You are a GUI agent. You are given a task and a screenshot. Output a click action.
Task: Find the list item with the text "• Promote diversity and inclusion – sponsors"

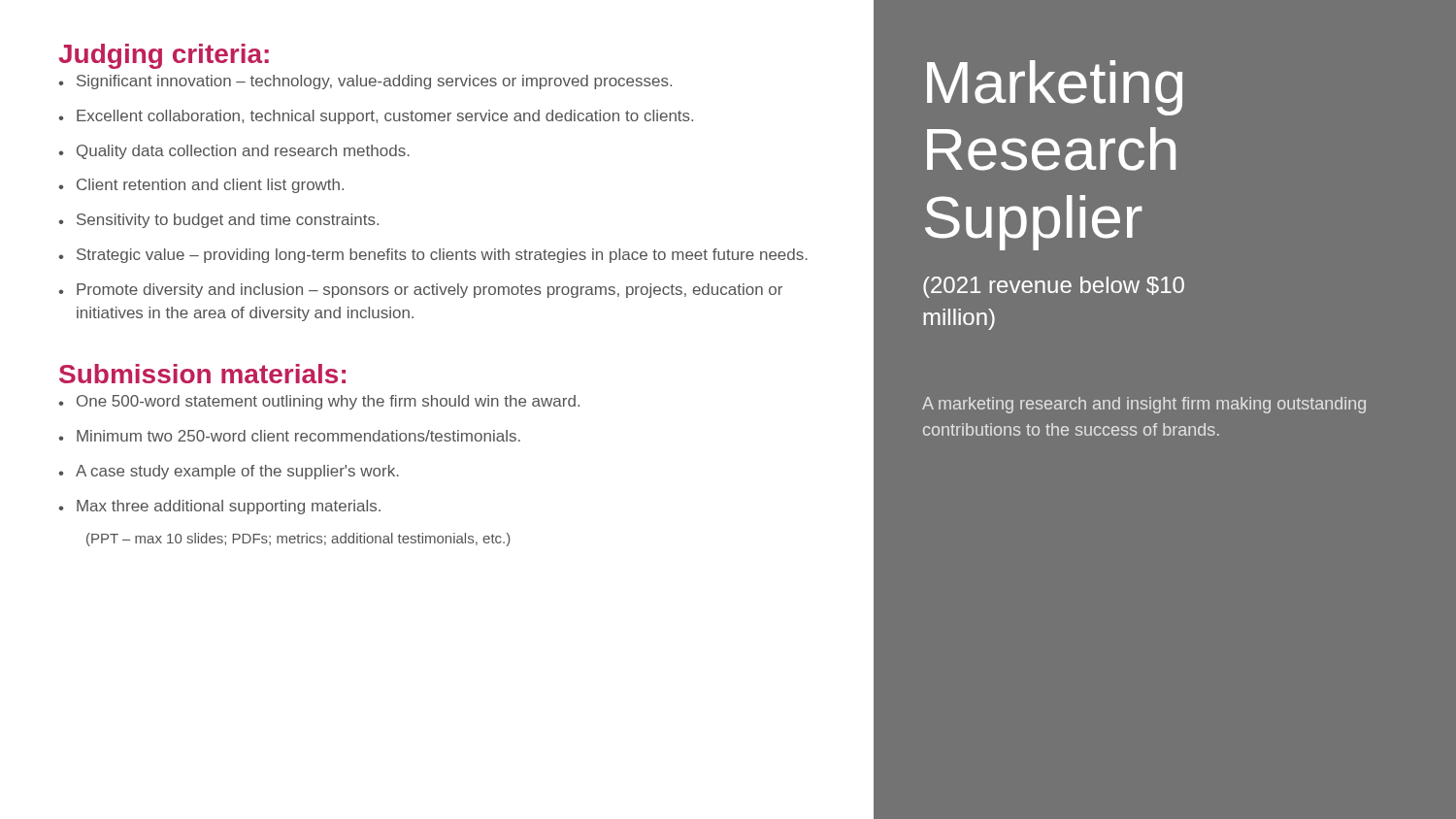pyautogui.click(x=437, y=301)
